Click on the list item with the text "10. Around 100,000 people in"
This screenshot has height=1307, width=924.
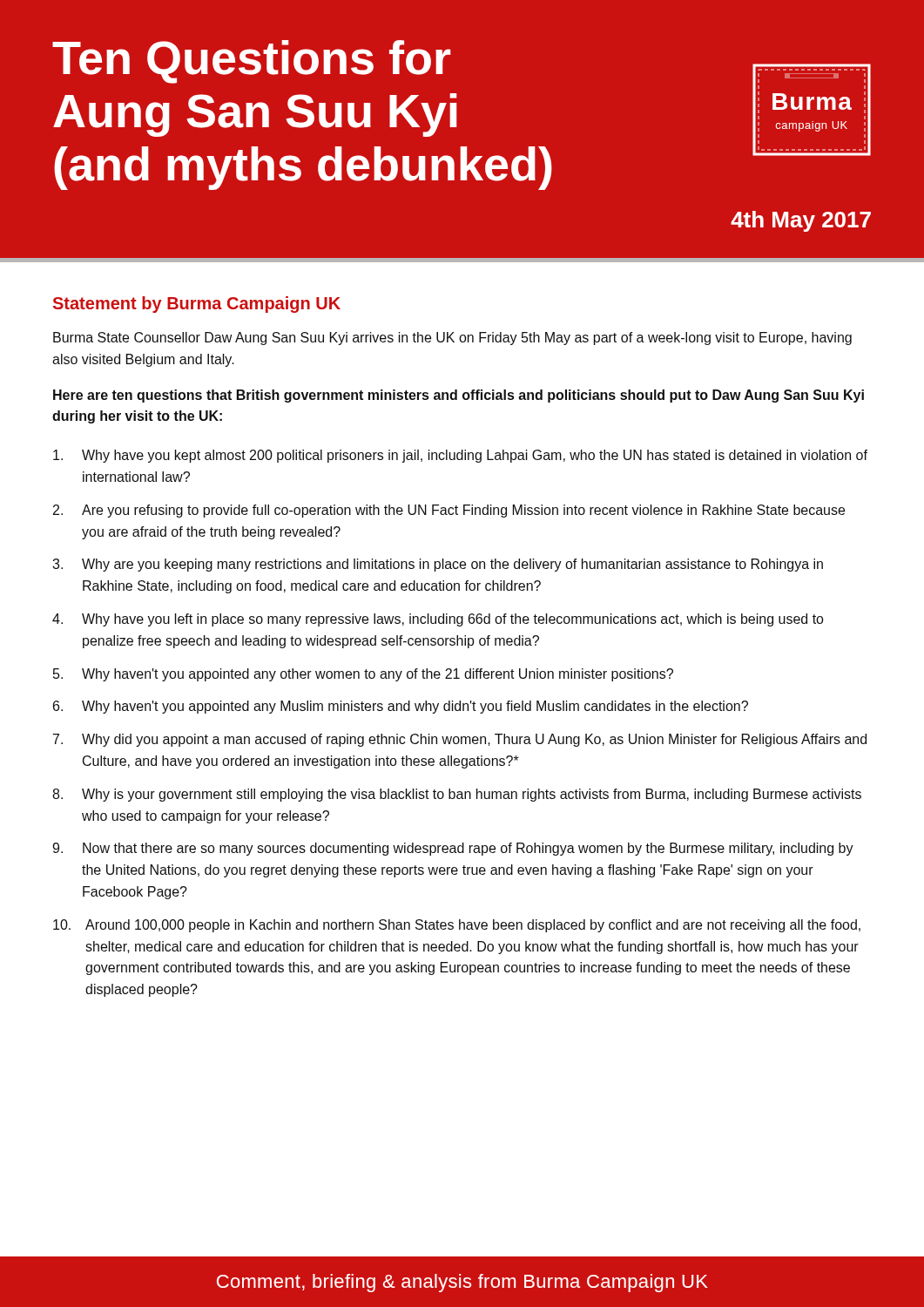click(462, 958)
